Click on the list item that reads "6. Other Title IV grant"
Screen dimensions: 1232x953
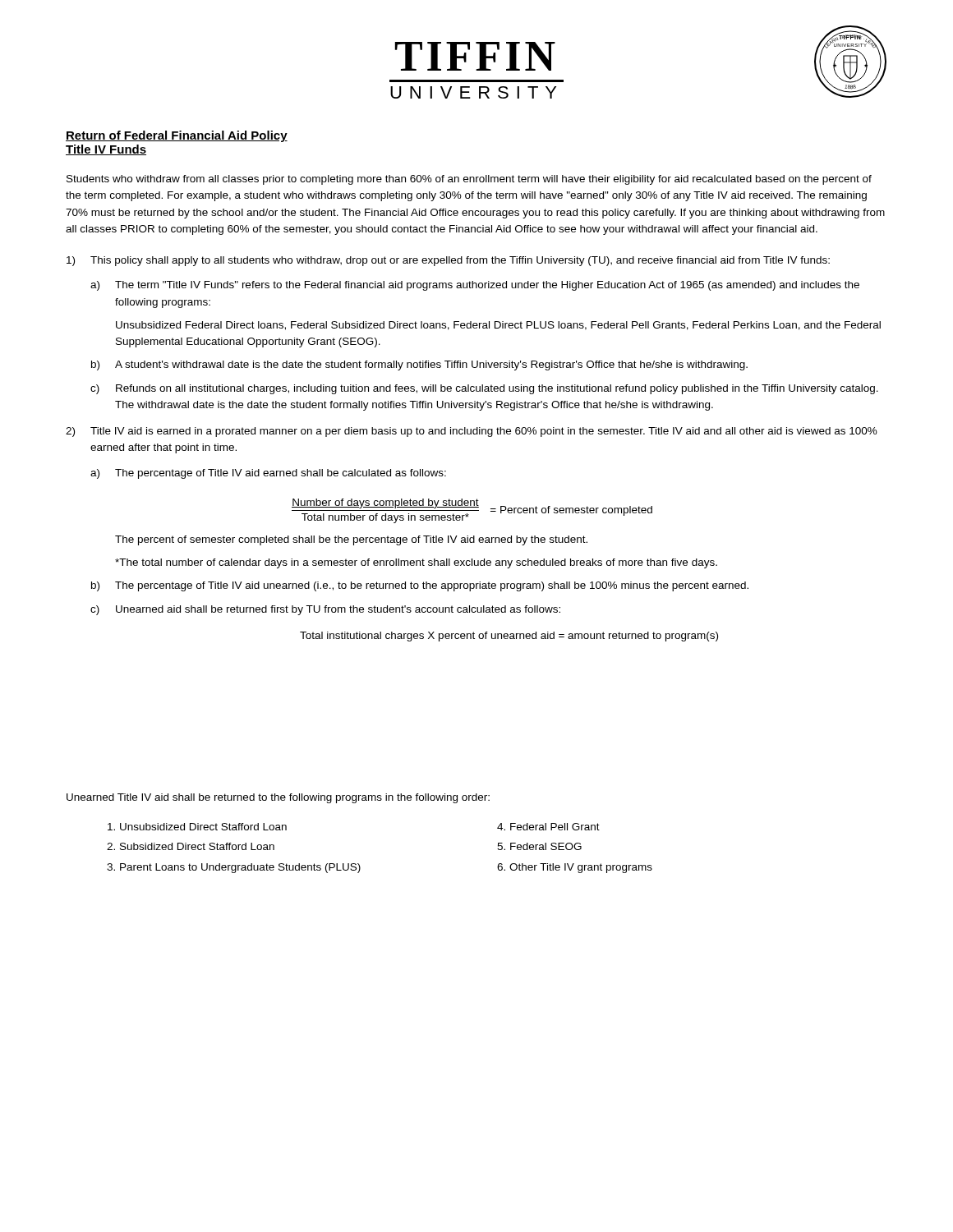tap(575, 867)
